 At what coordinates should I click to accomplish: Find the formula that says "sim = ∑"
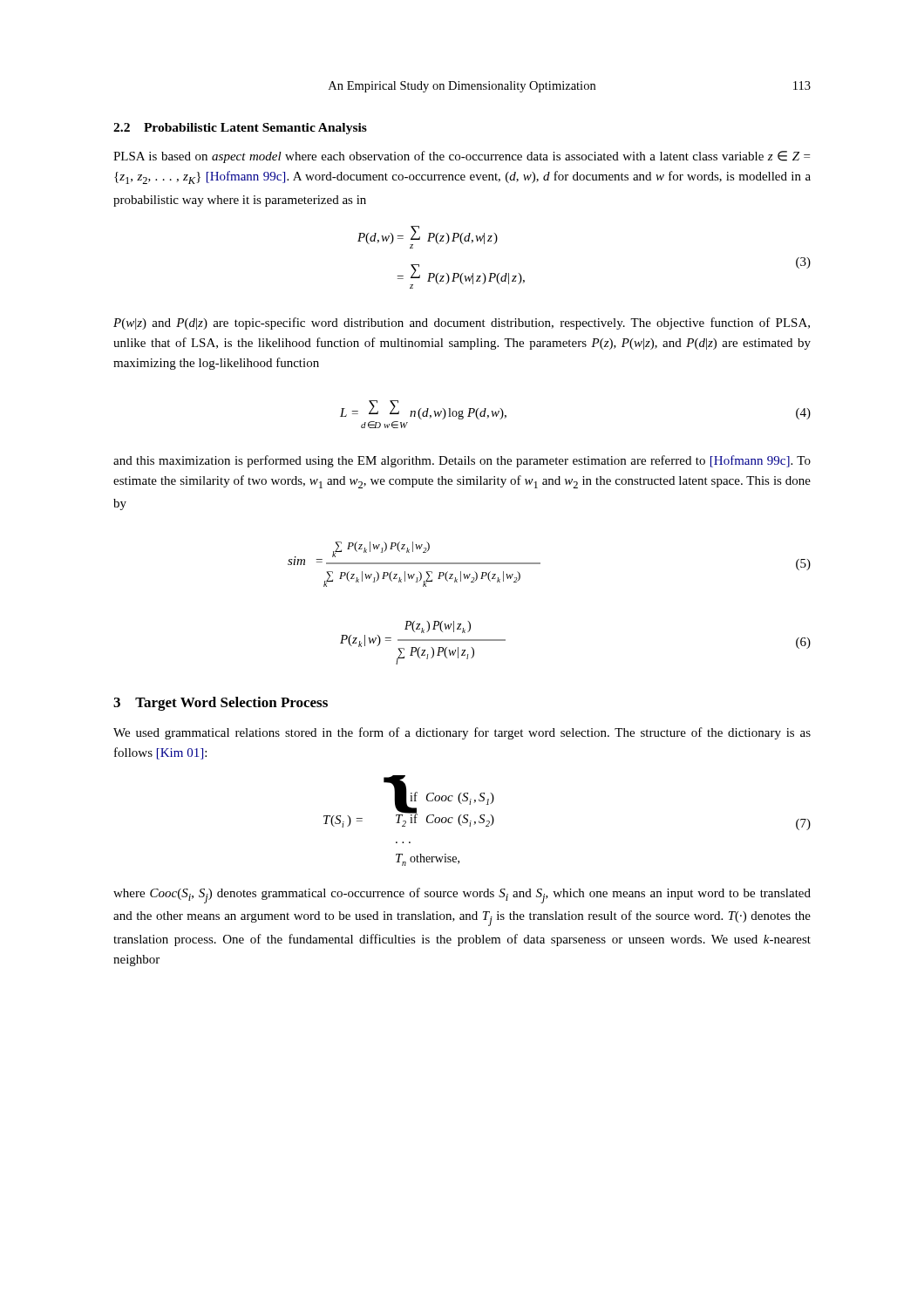pyautogui.click(x=540, y=563)
